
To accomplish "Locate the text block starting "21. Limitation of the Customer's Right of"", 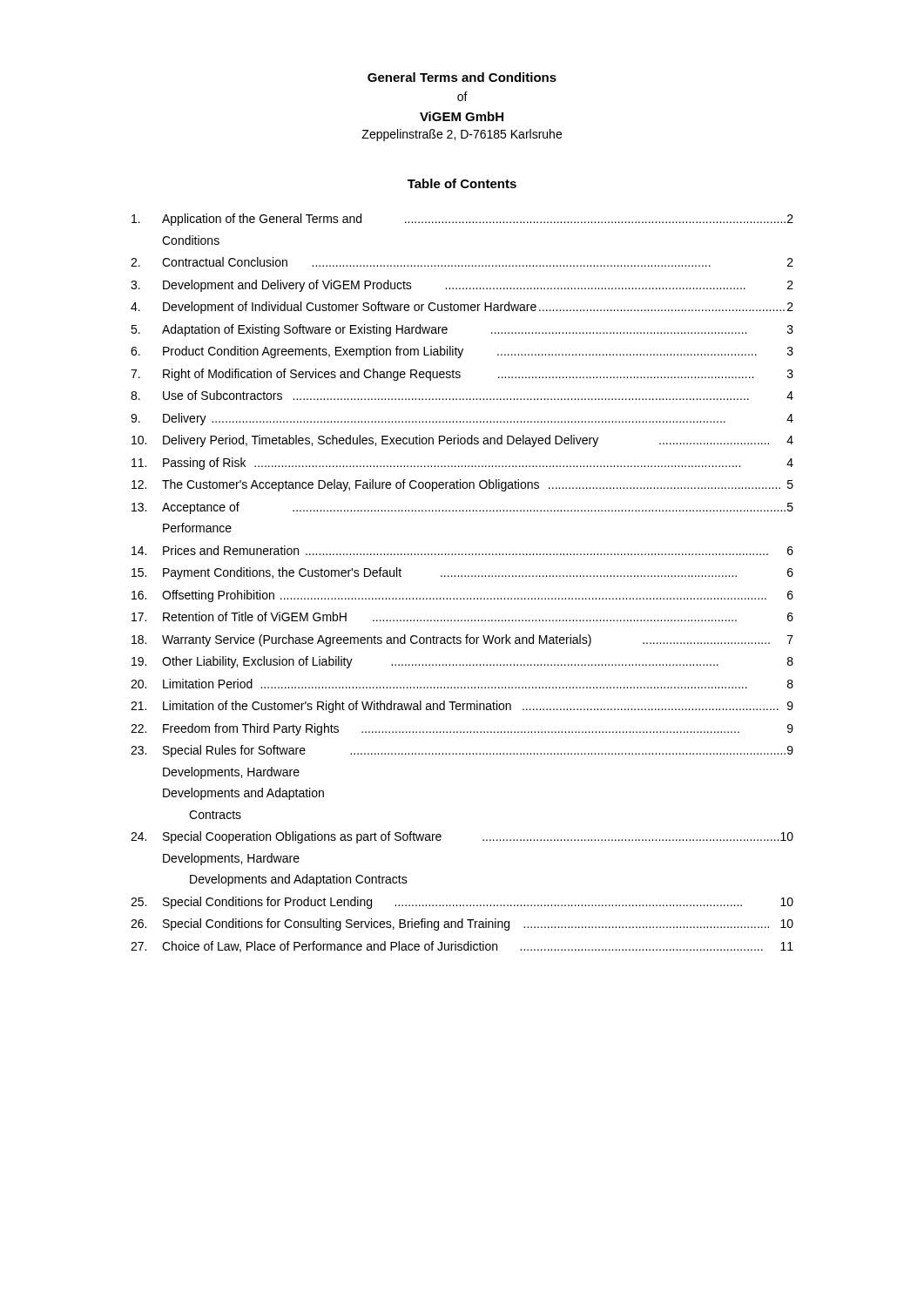I will (x=462, y=706).
